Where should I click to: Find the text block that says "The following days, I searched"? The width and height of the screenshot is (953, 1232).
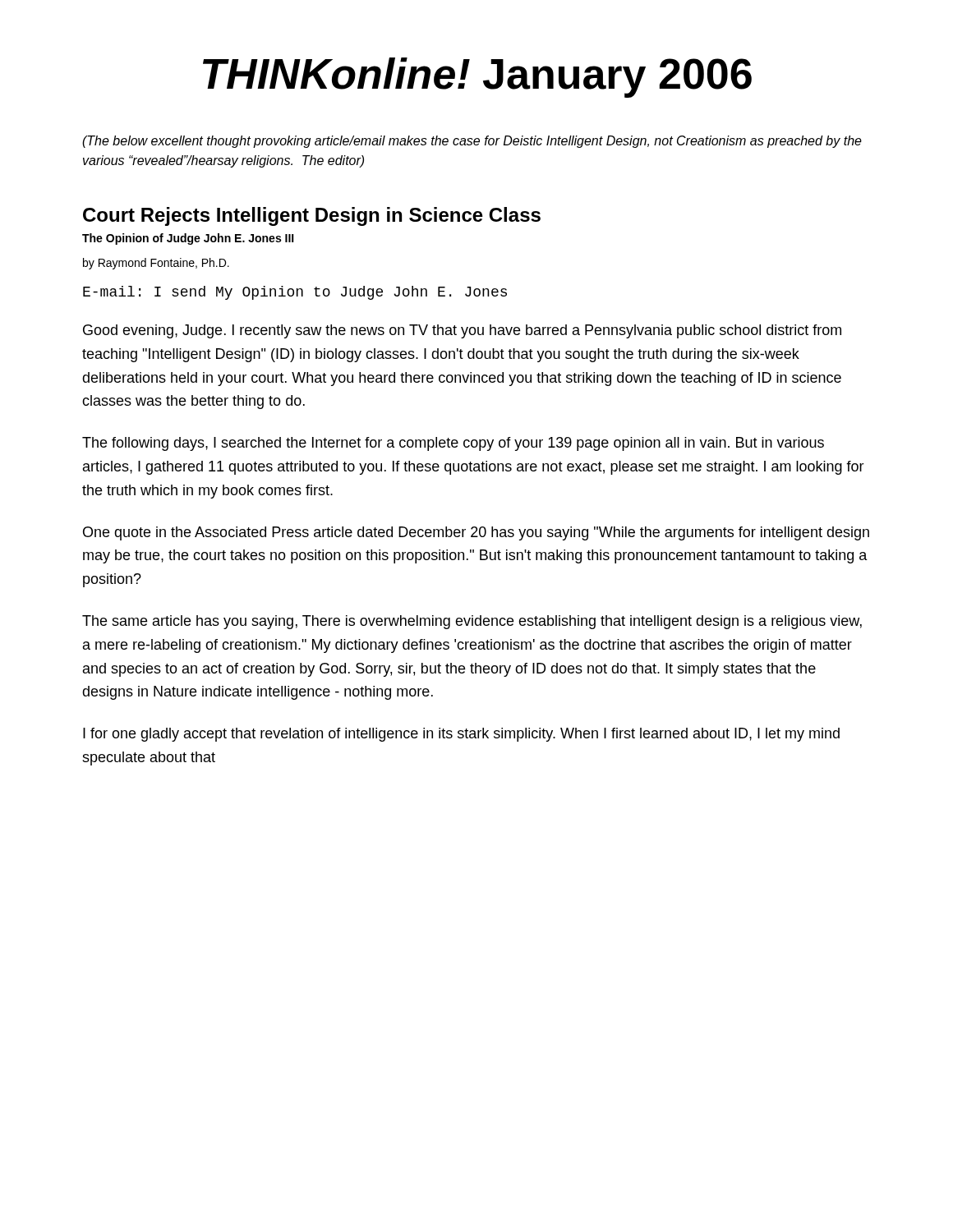[476, 467]
